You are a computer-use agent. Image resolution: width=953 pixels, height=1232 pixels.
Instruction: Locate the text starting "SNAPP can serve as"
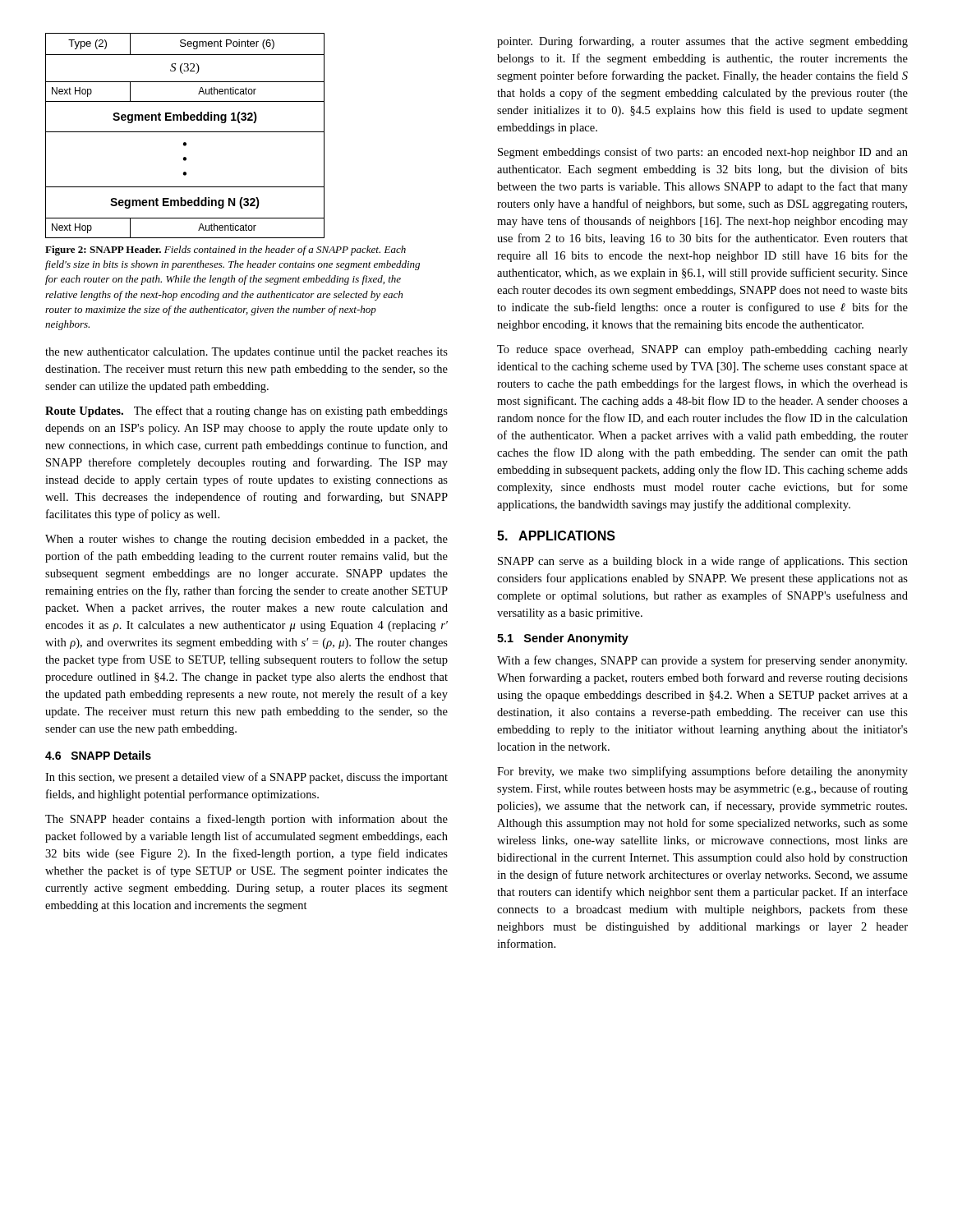[702, 587]
